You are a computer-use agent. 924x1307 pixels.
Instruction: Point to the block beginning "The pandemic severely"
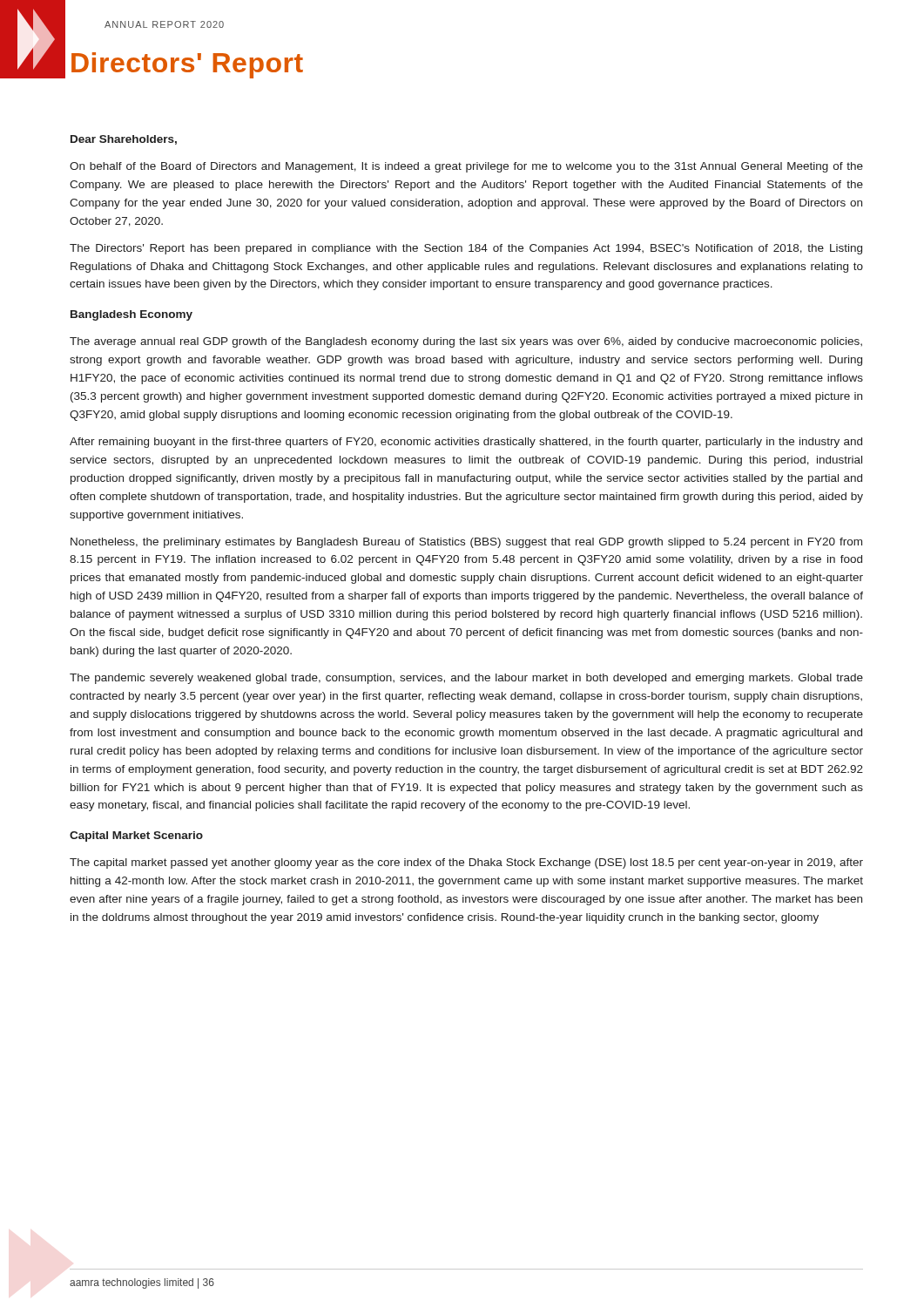pyautogui.click(x=466, y=742)
